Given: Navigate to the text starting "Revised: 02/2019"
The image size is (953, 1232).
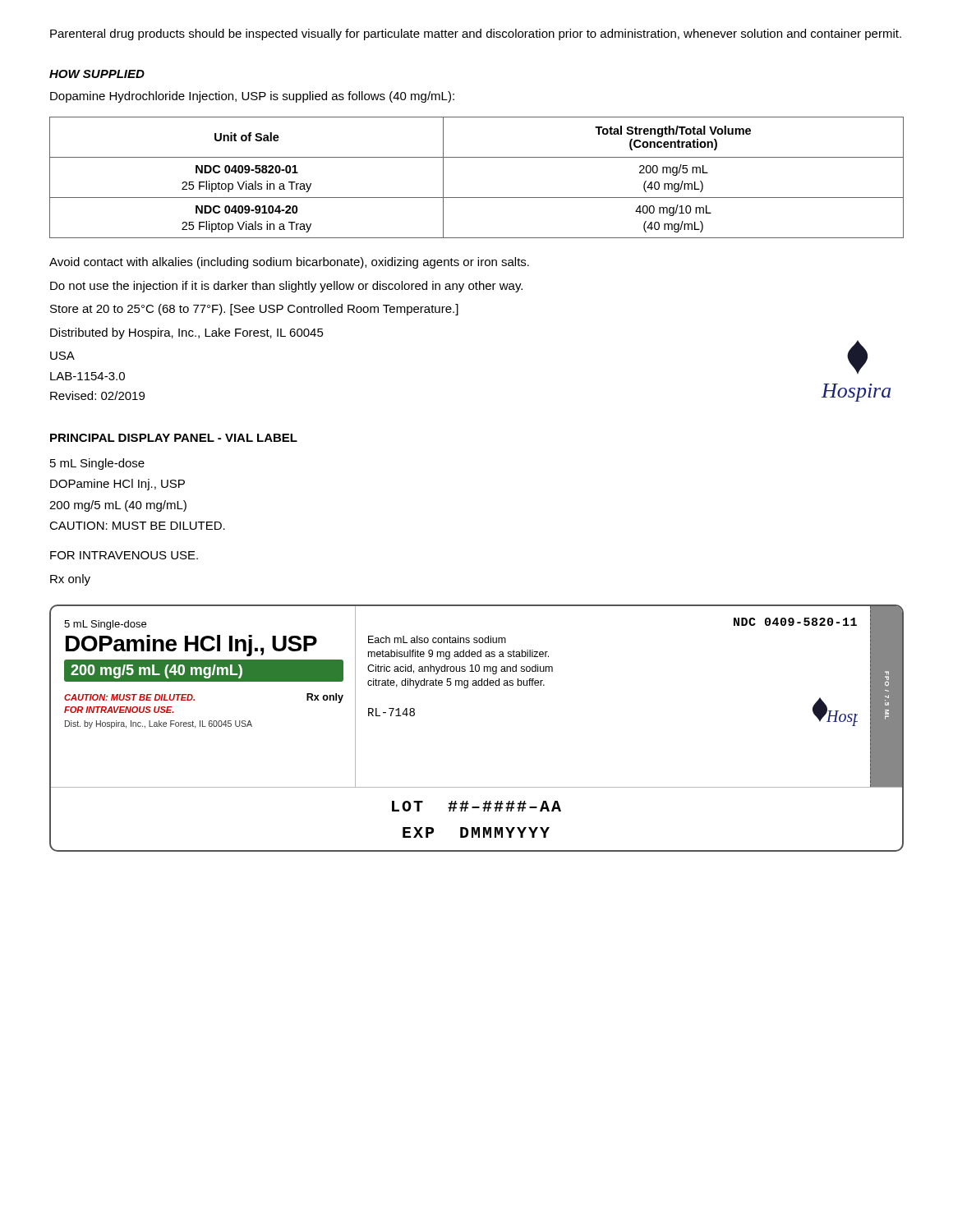Looking at the screenshot, I should pos(97,395).
